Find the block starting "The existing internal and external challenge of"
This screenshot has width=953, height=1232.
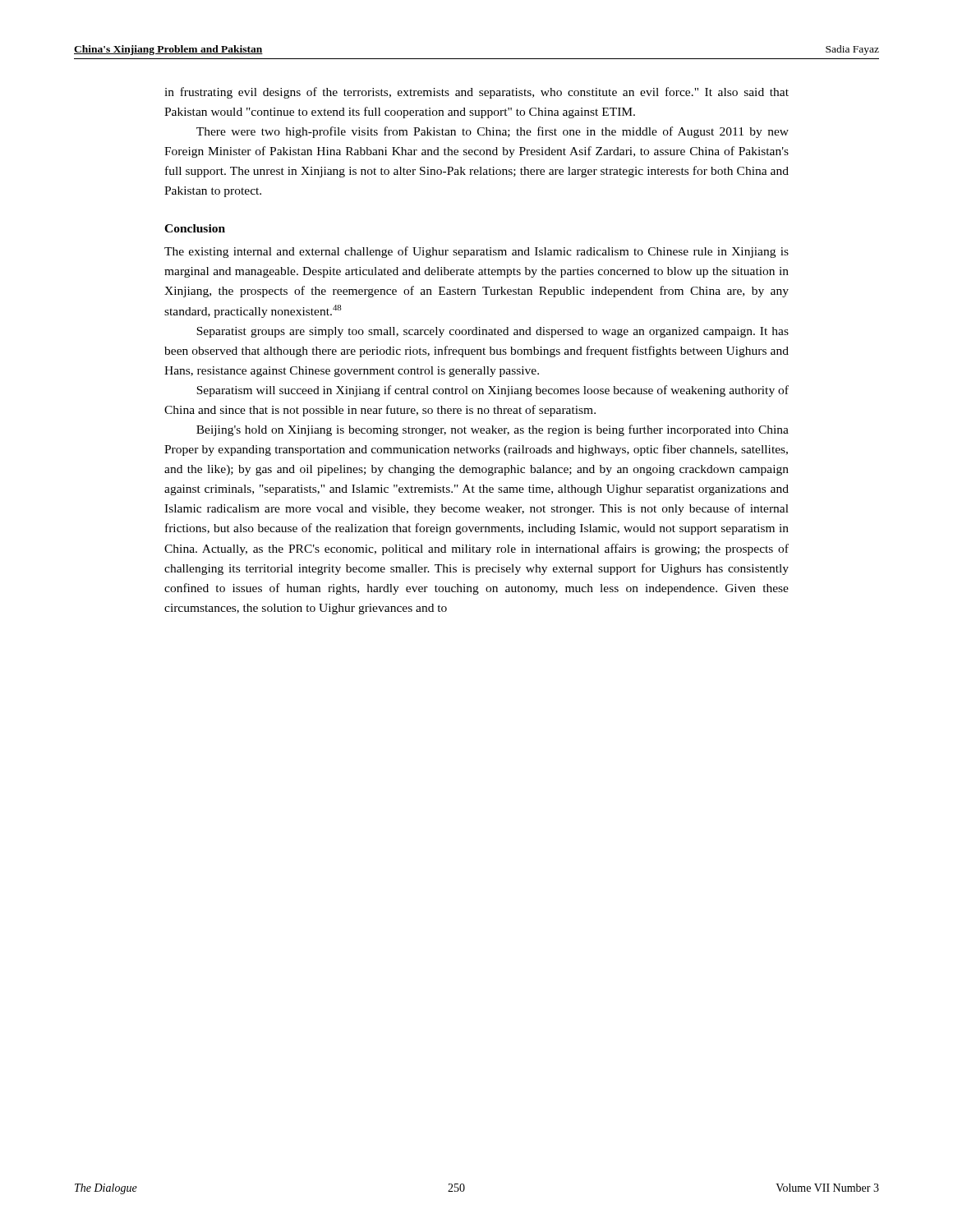click(476, 429)
